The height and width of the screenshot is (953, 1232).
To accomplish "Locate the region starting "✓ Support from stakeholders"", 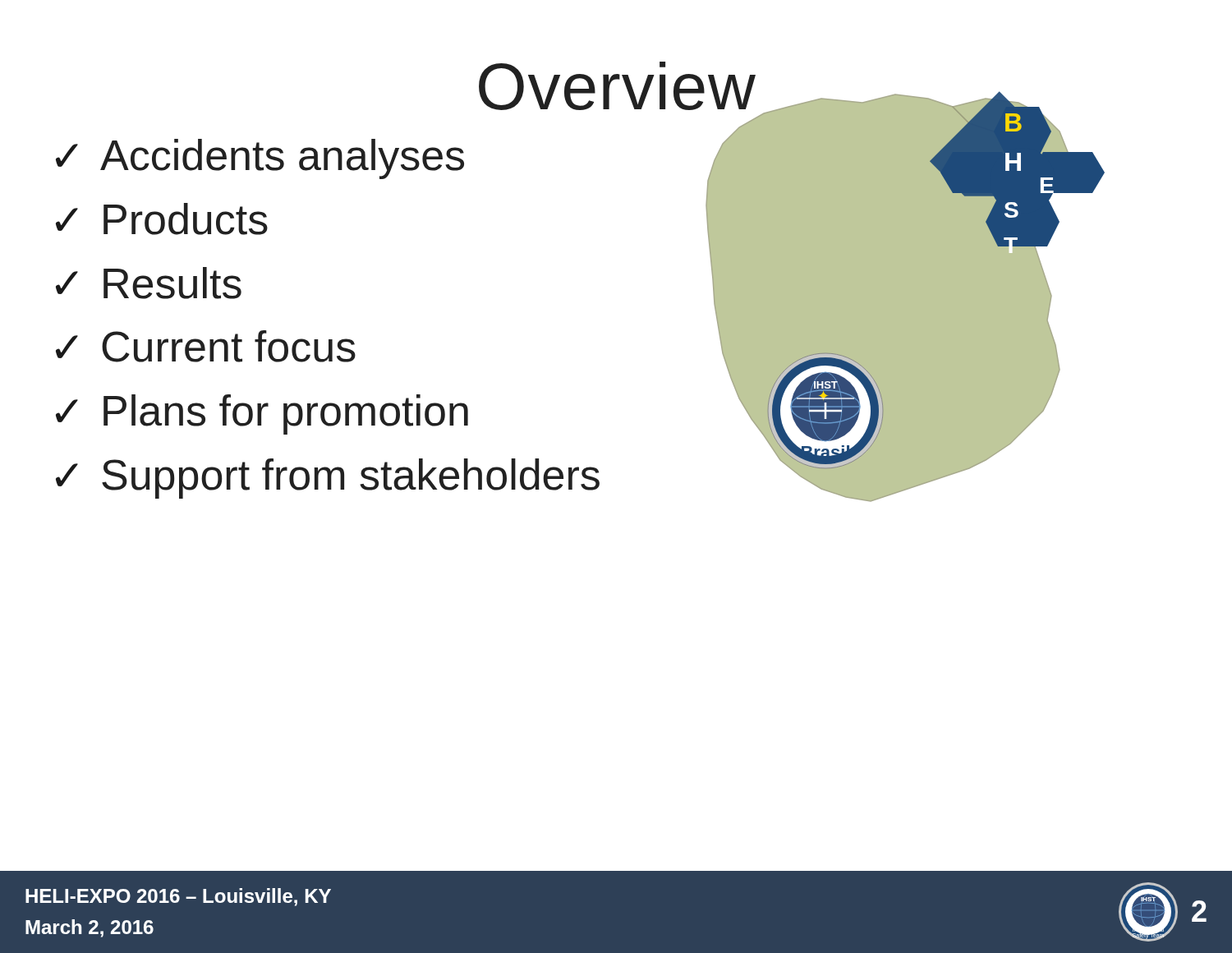I will pos(325,476).
